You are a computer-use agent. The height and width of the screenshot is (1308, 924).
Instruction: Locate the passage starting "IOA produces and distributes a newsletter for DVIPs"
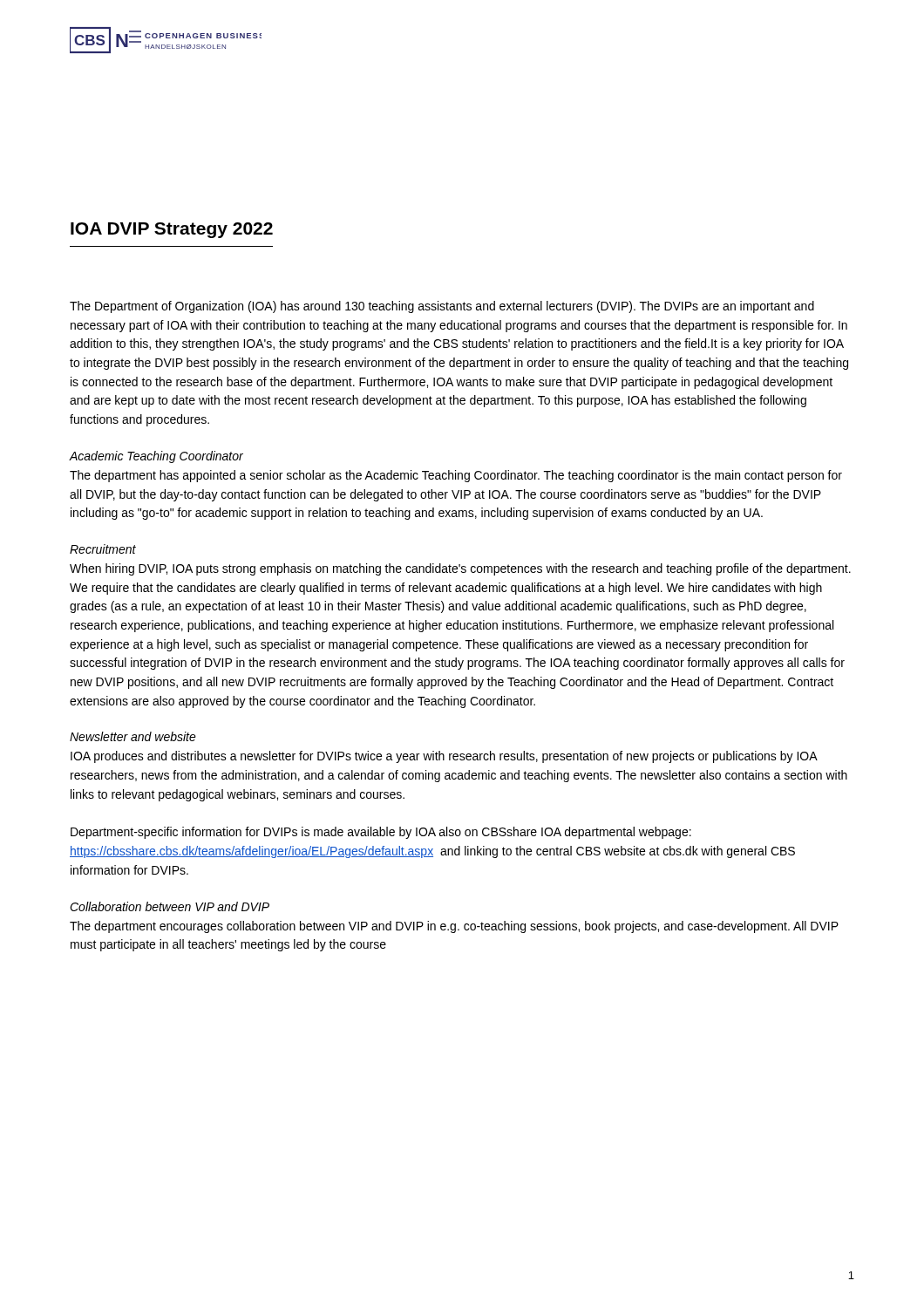pyautogui.click(x=459, y=775)
